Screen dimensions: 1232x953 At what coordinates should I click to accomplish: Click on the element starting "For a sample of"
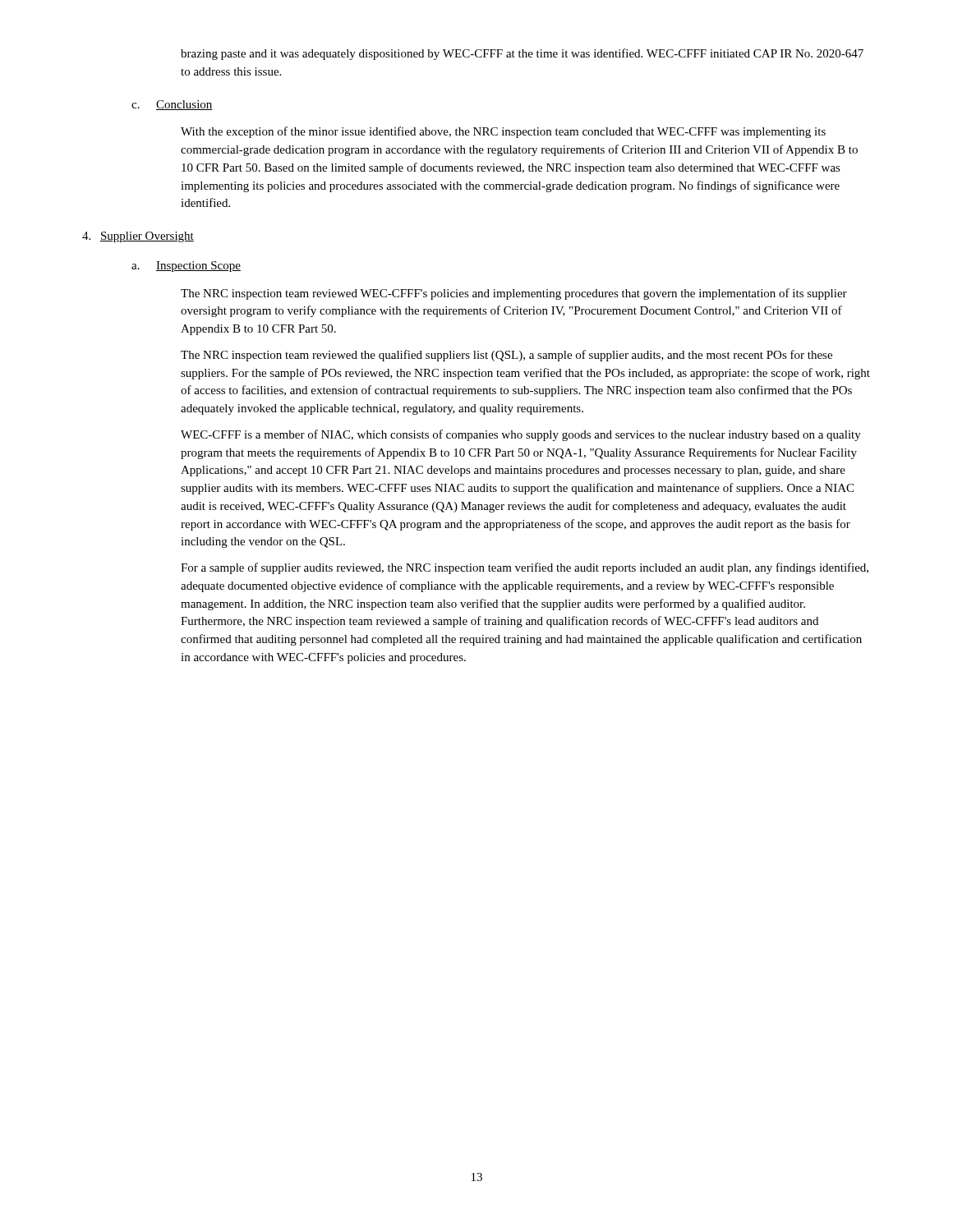[x=526, y=613]
